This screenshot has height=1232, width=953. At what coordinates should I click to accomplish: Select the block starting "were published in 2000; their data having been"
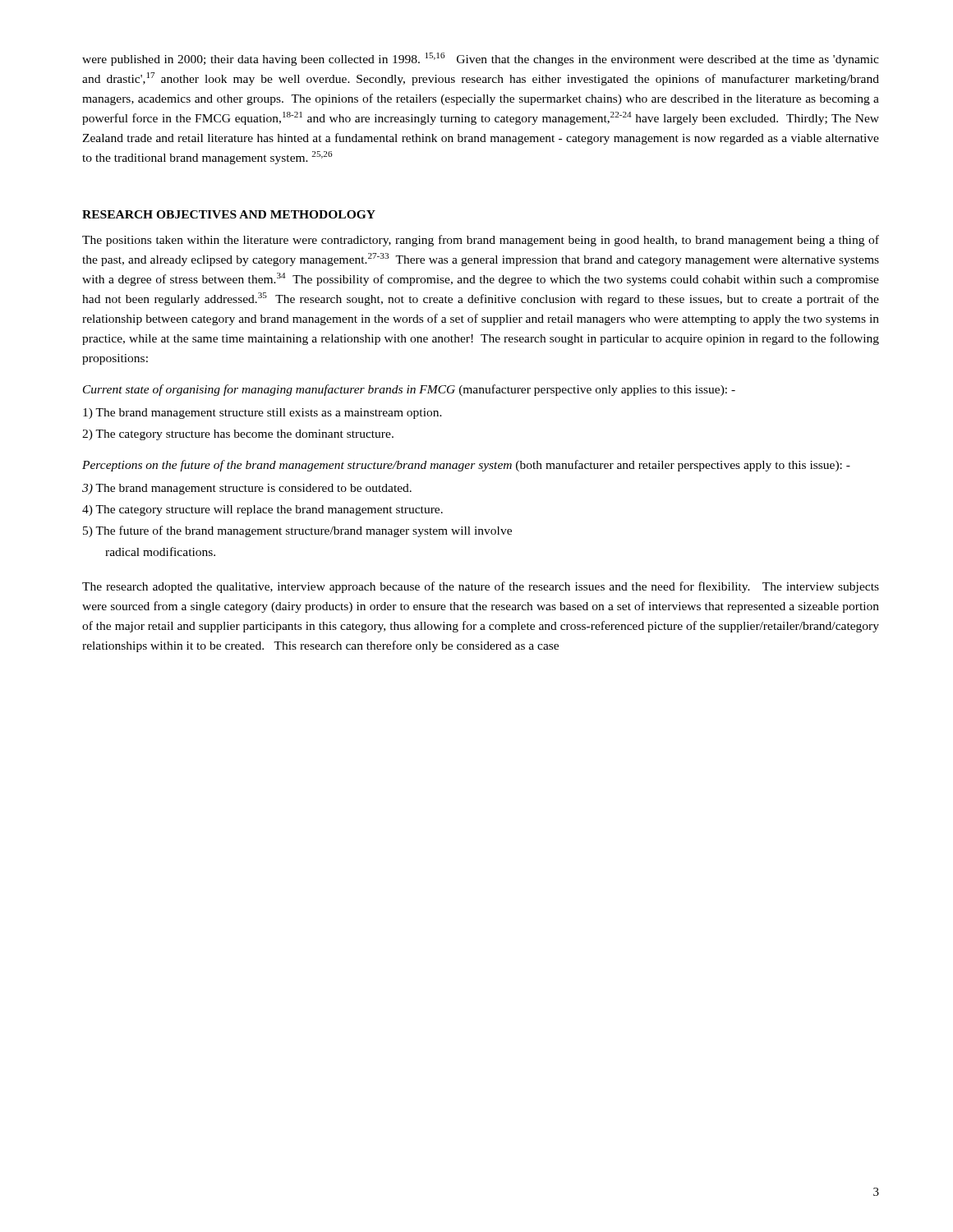(x=481, y=107)
